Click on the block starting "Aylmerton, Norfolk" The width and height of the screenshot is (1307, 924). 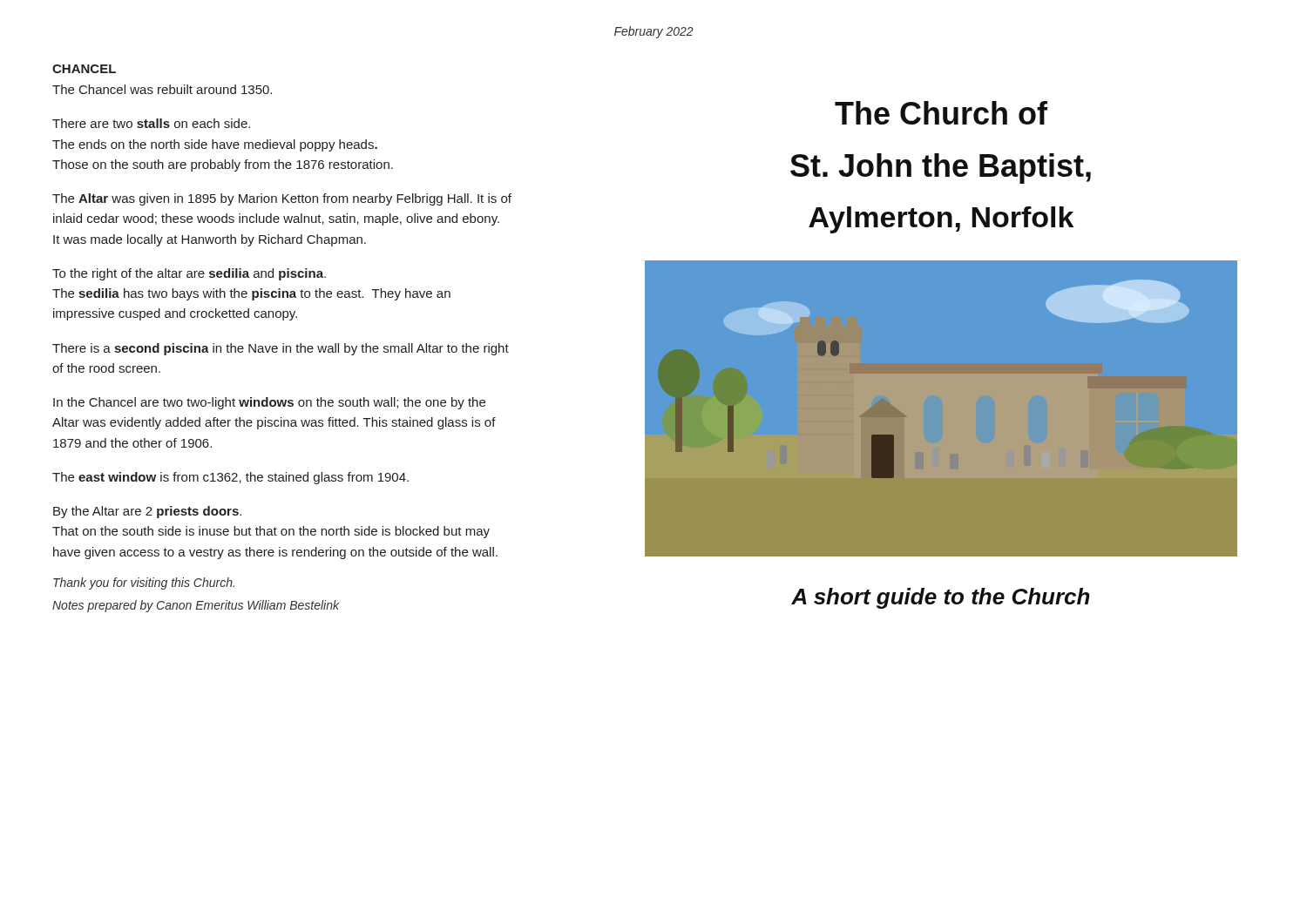941,217
